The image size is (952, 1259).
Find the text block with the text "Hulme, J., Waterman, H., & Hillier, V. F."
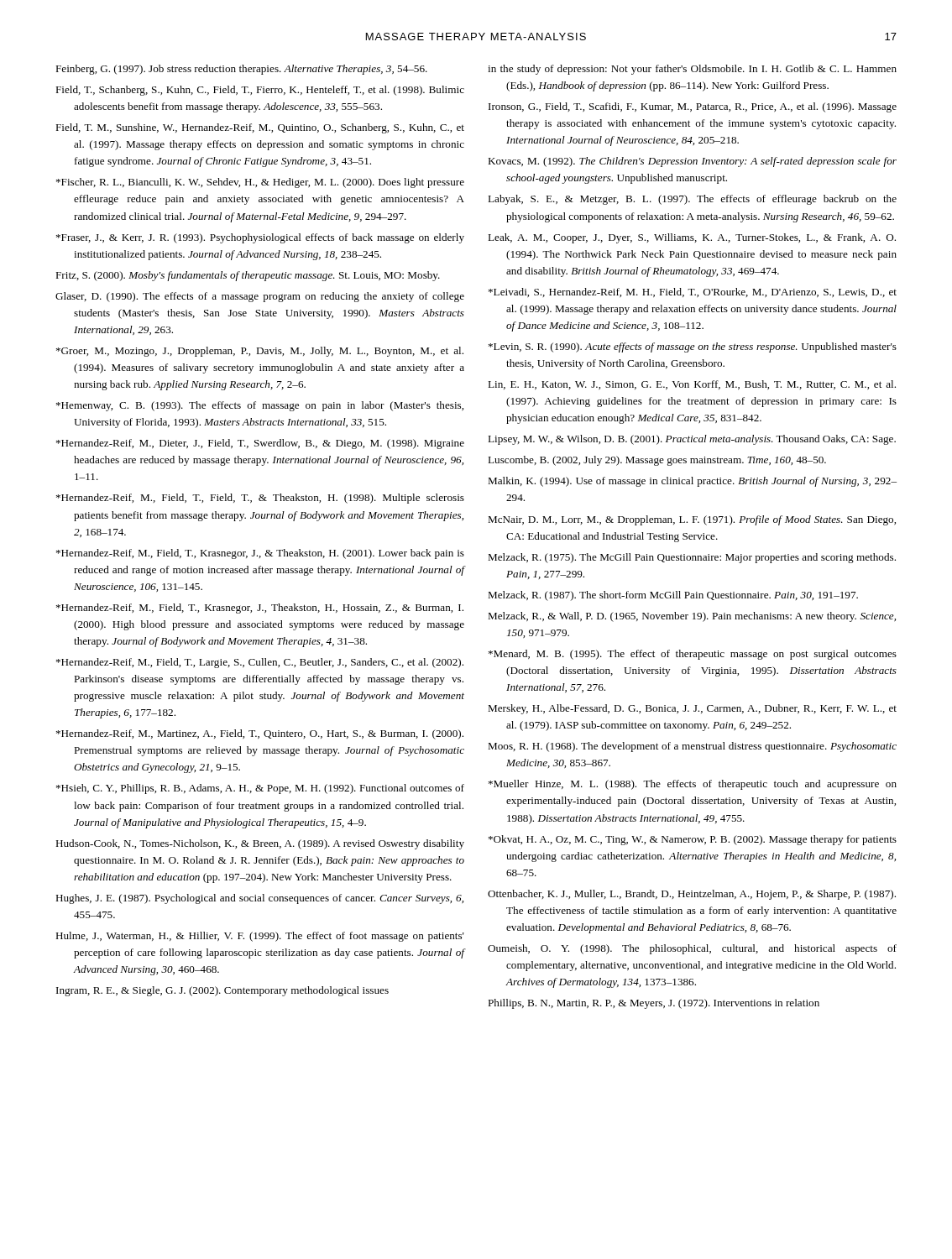tap(260, 952)
